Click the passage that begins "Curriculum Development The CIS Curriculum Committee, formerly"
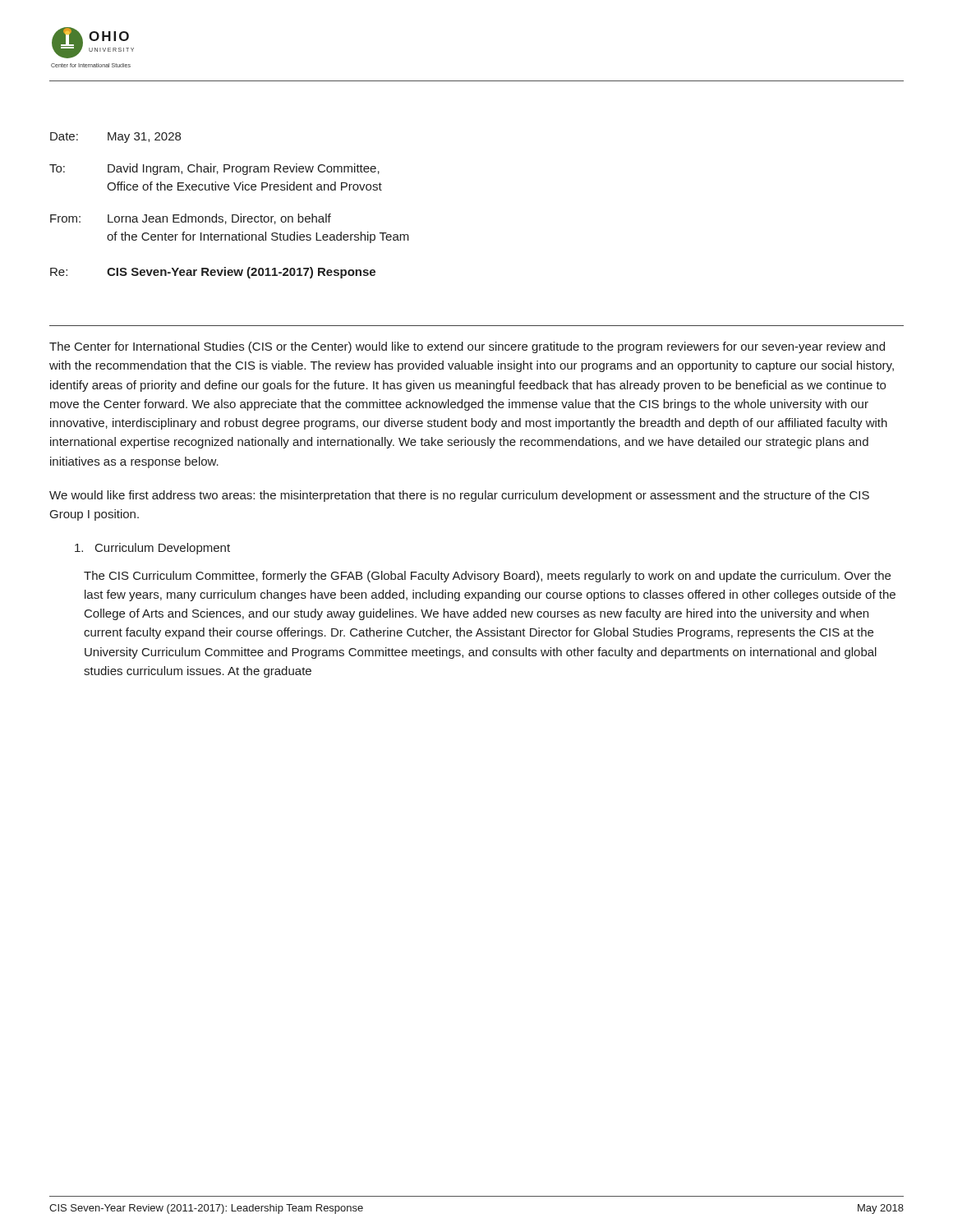The width and height of the screenshot is (953, 1232). coord(489,609)
